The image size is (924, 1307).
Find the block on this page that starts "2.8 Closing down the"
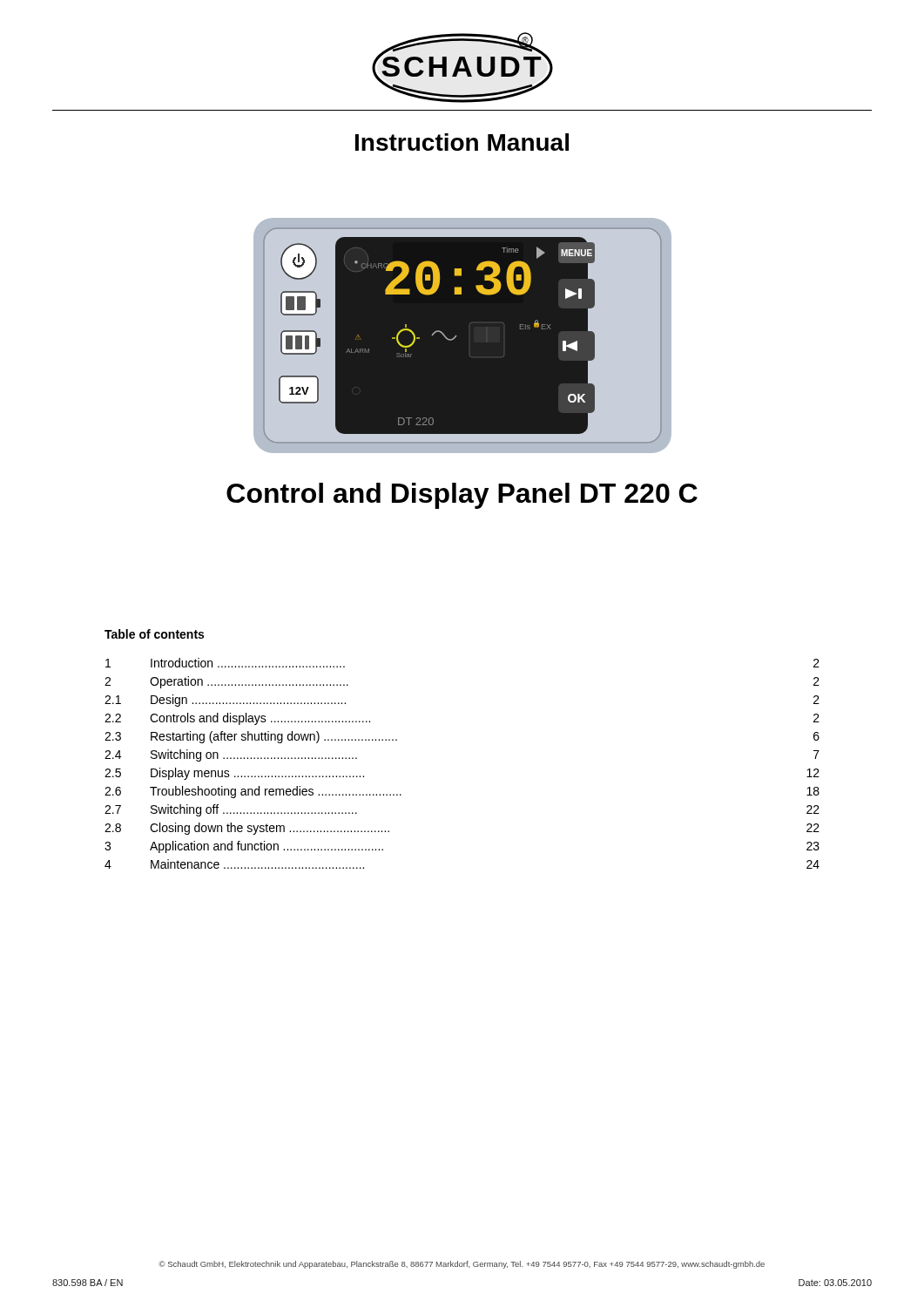coord(211,828)
